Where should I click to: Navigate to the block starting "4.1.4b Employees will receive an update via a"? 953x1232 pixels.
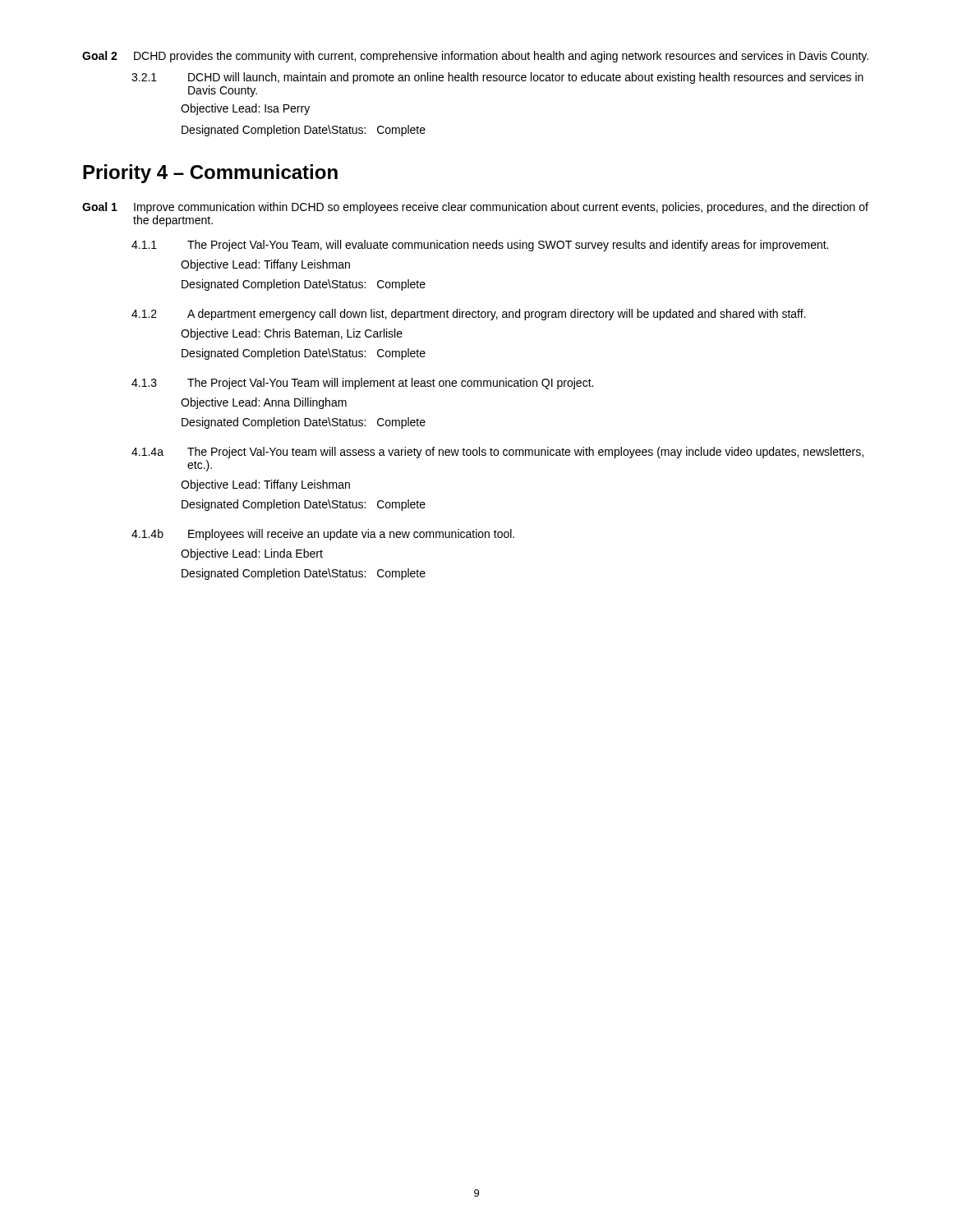click(323, 534)
